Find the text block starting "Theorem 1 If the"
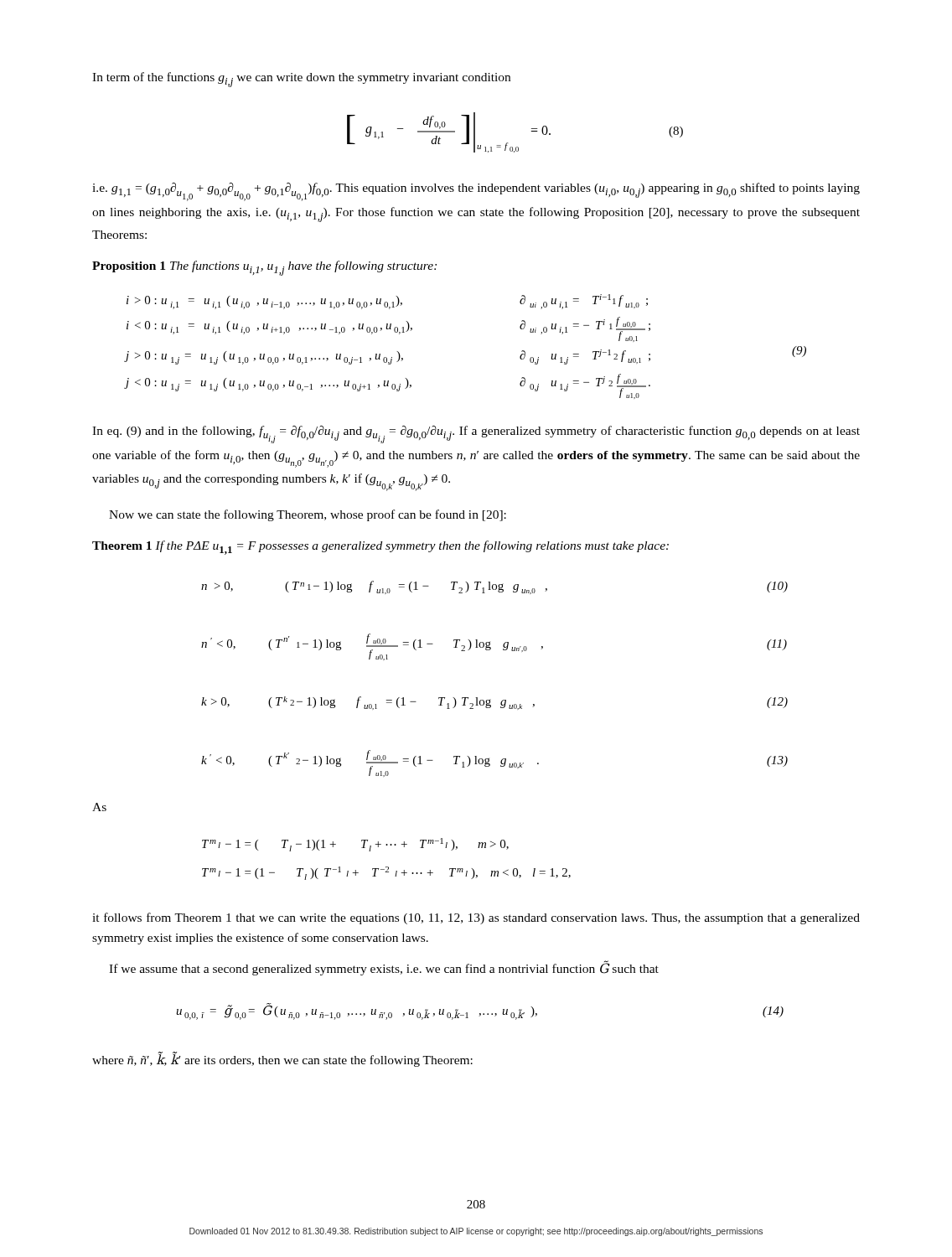Image resolution: width=952 pixels, height=1257 pixels. pyautogui.click(x=381, y=547)
